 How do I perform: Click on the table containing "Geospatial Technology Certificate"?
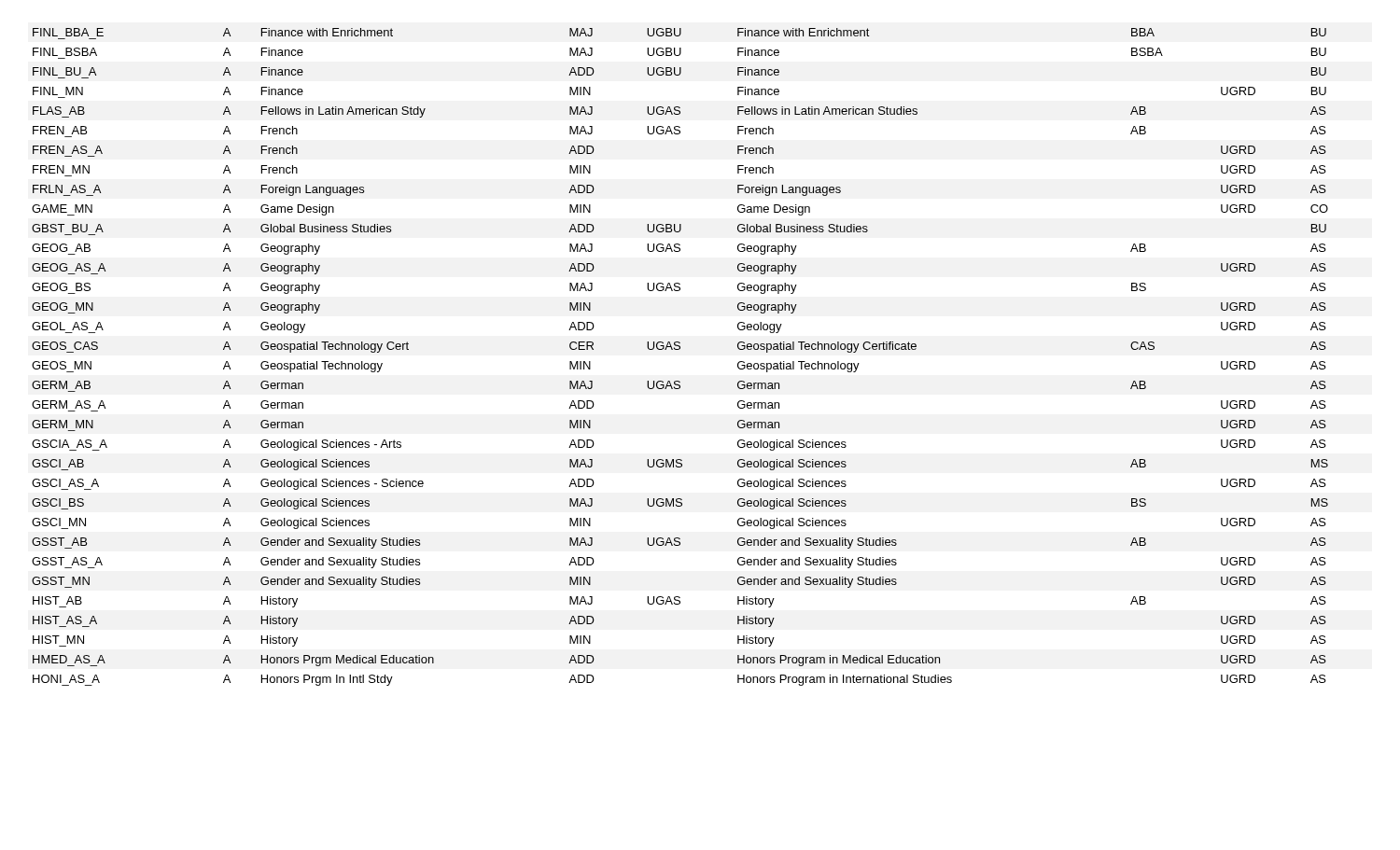[x=700, y=355]
